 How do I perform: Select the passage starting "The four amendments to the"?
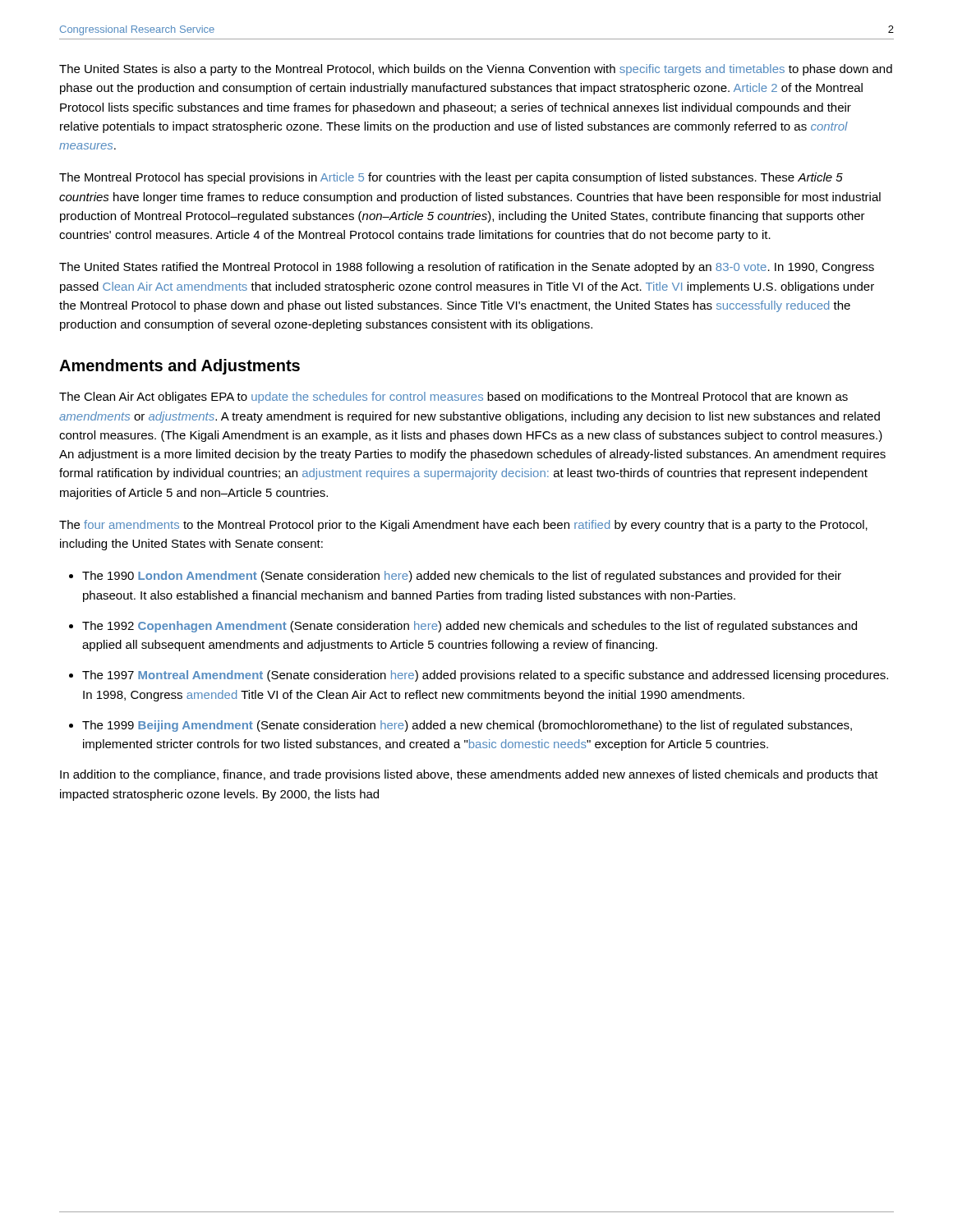(464, 534)
